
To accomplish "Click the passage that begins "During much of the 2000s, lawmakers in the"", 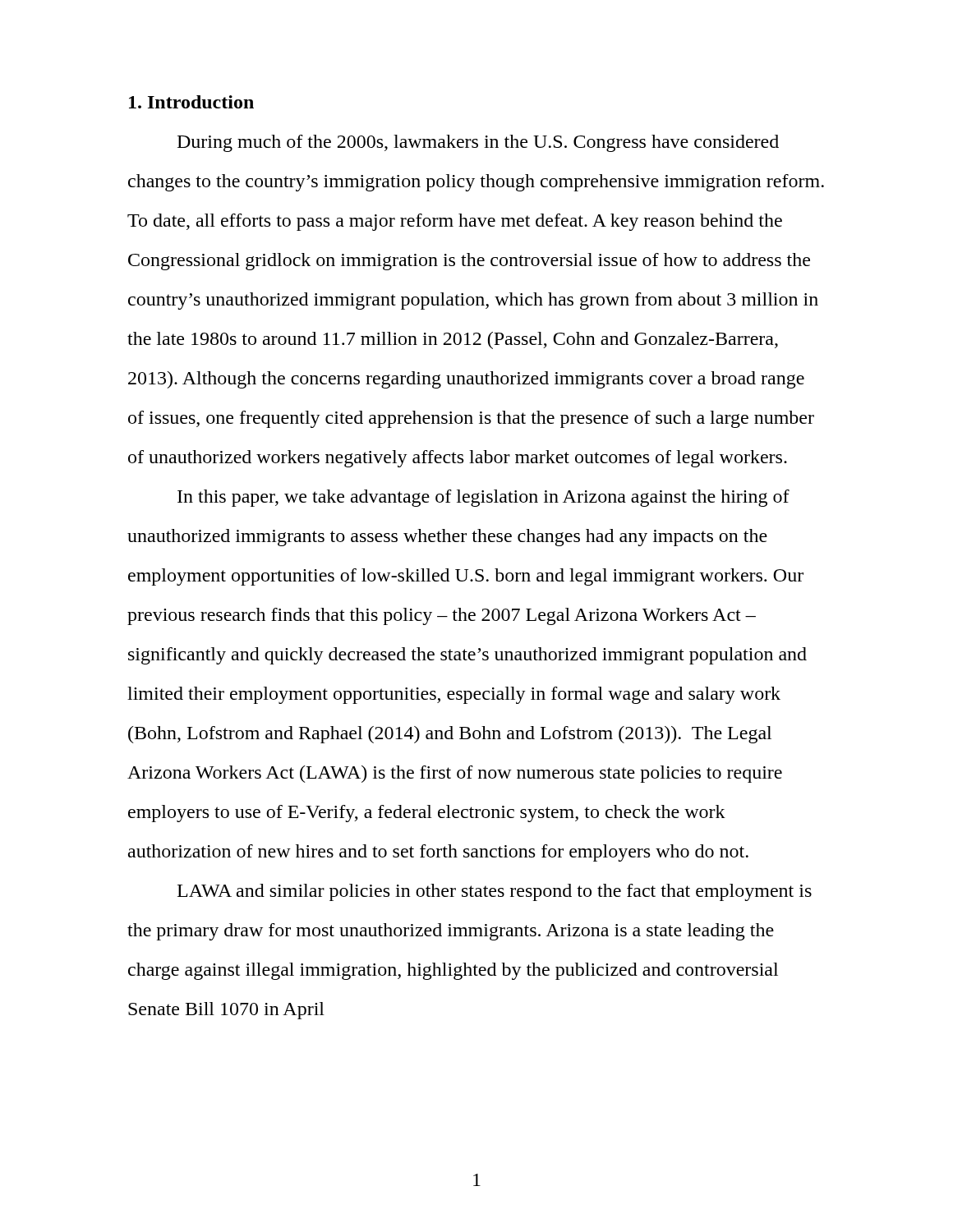I will point(476,299).
